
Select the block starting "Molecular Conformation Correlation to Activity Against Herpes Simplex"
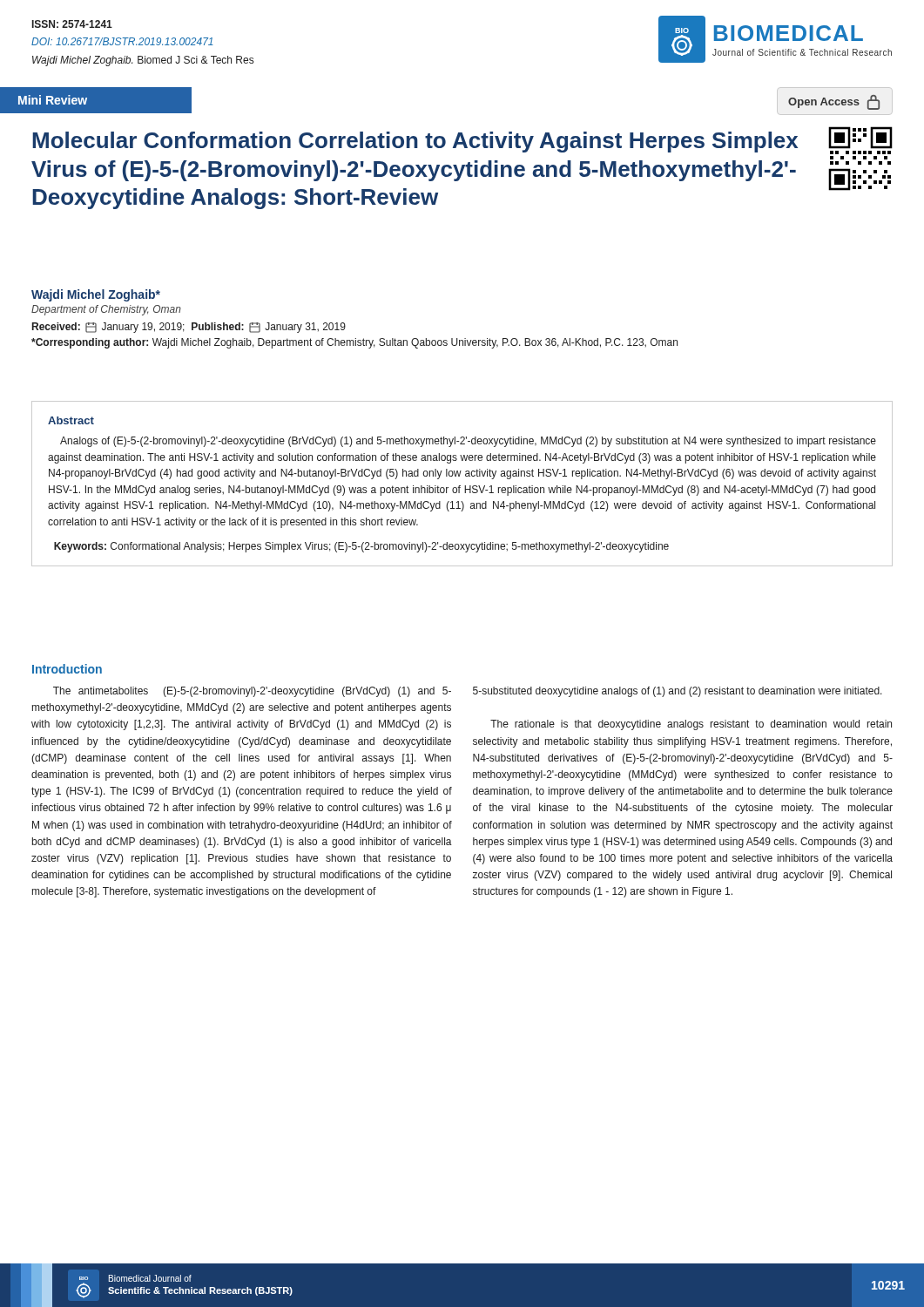click(x=415, y=169)
